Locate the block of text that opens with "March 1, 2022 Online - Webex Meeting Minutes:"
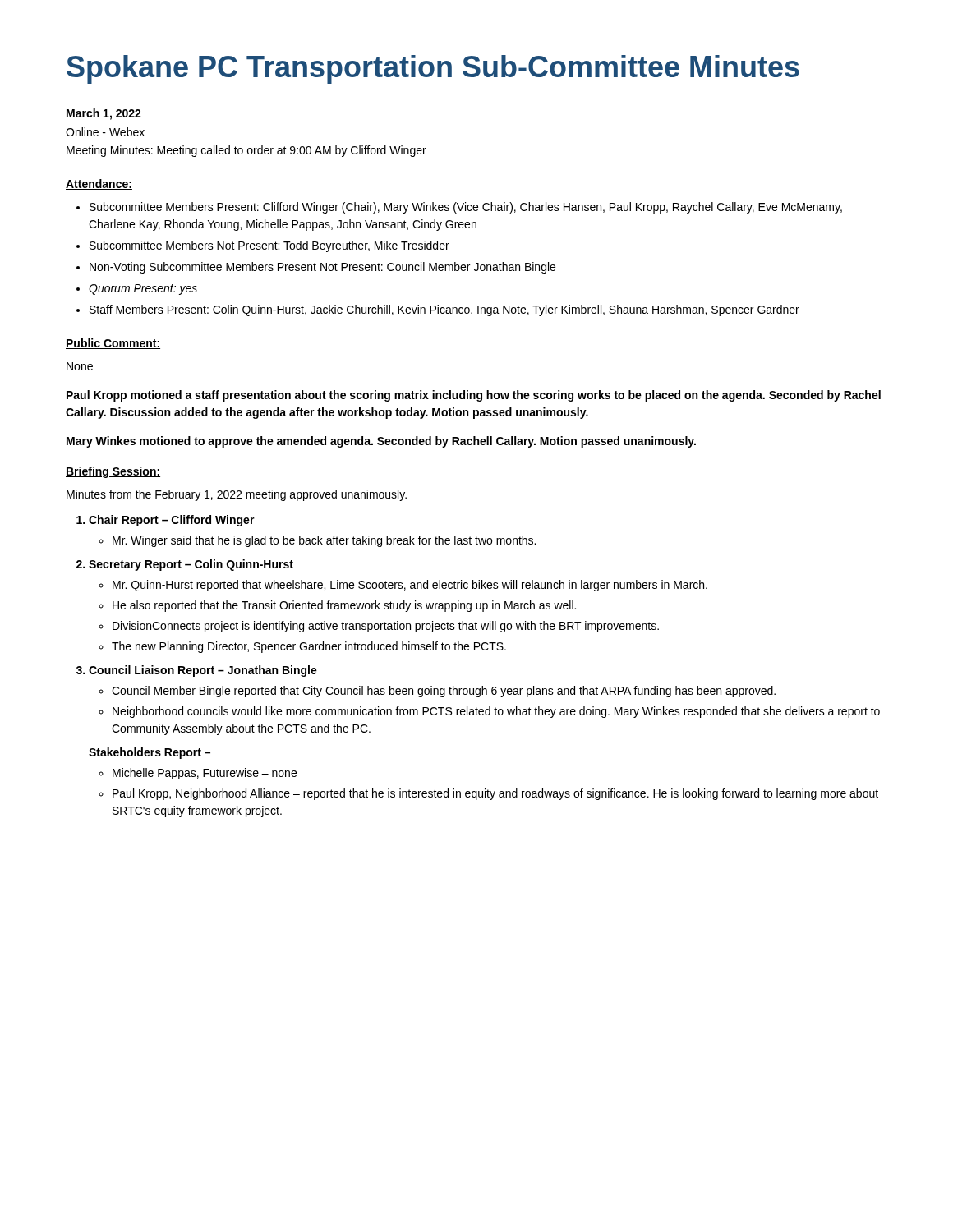953x1232 pixels. click(x=104, y=114)
